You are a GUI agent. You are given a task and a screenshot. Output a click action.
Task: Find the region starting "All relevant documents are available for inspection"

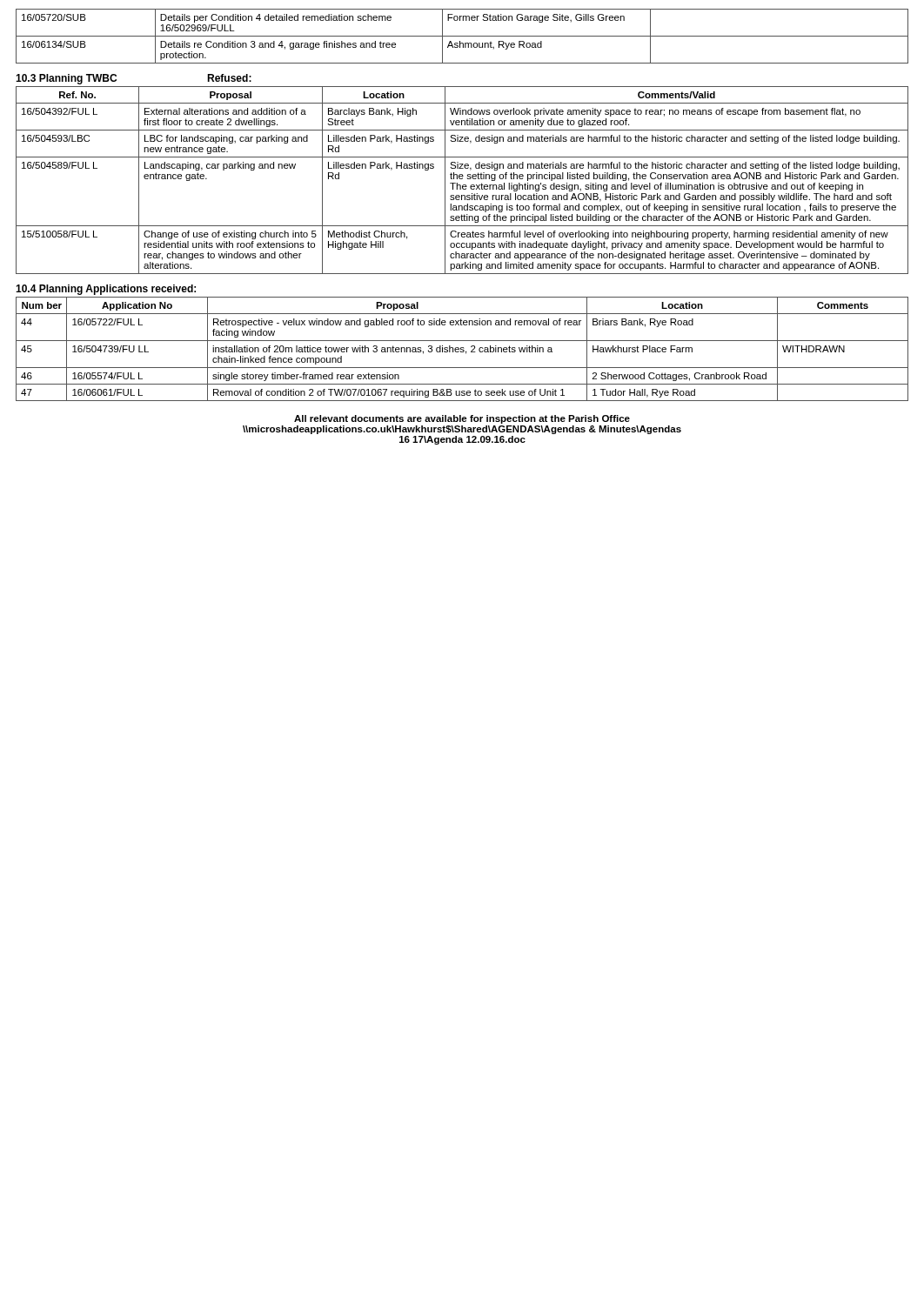(x=462, y=429)
